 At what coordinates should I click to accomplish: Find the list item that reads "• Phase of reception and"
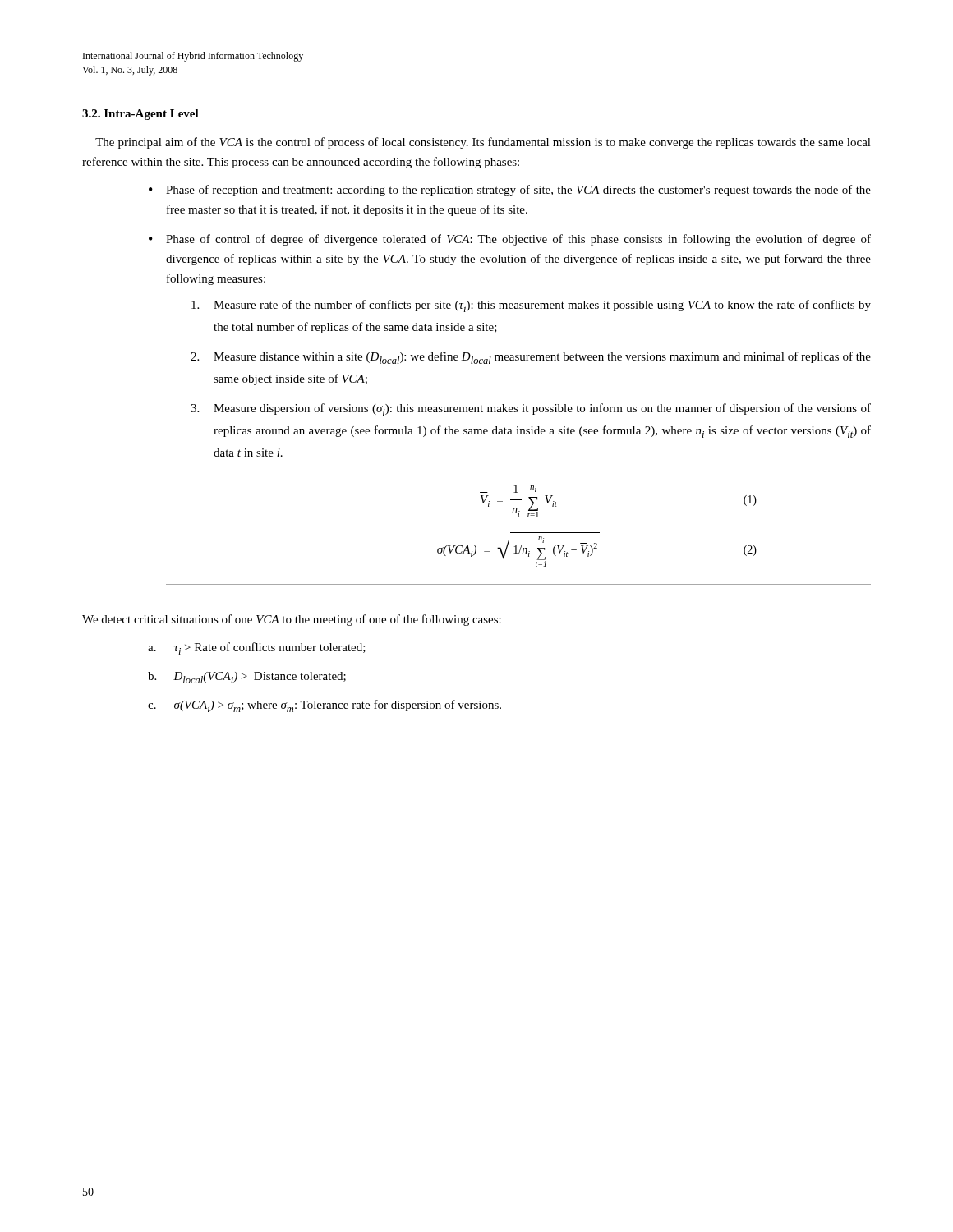click(x=509, y=199)
